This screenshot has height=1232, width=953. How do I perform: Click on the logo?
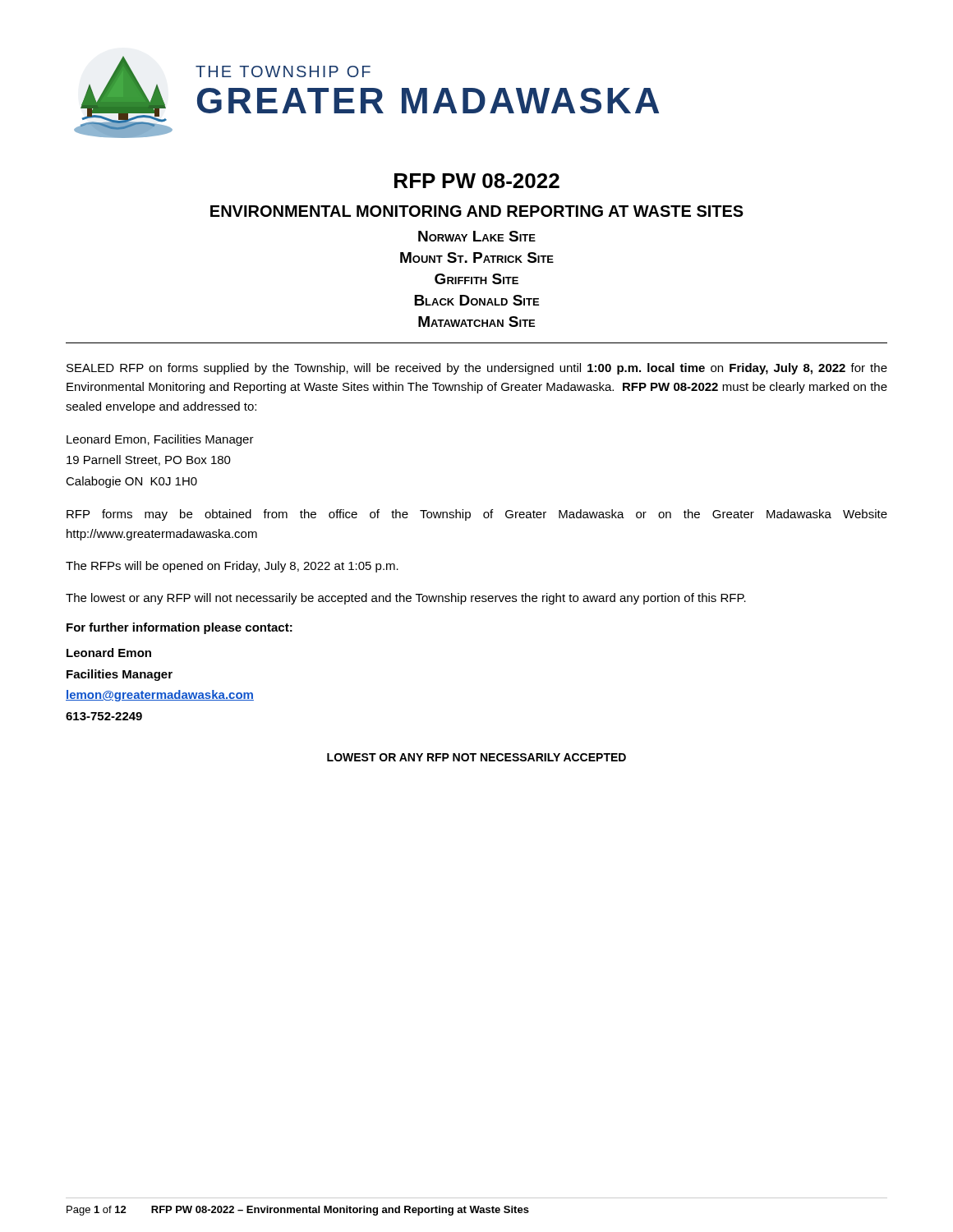coord(476,90)
